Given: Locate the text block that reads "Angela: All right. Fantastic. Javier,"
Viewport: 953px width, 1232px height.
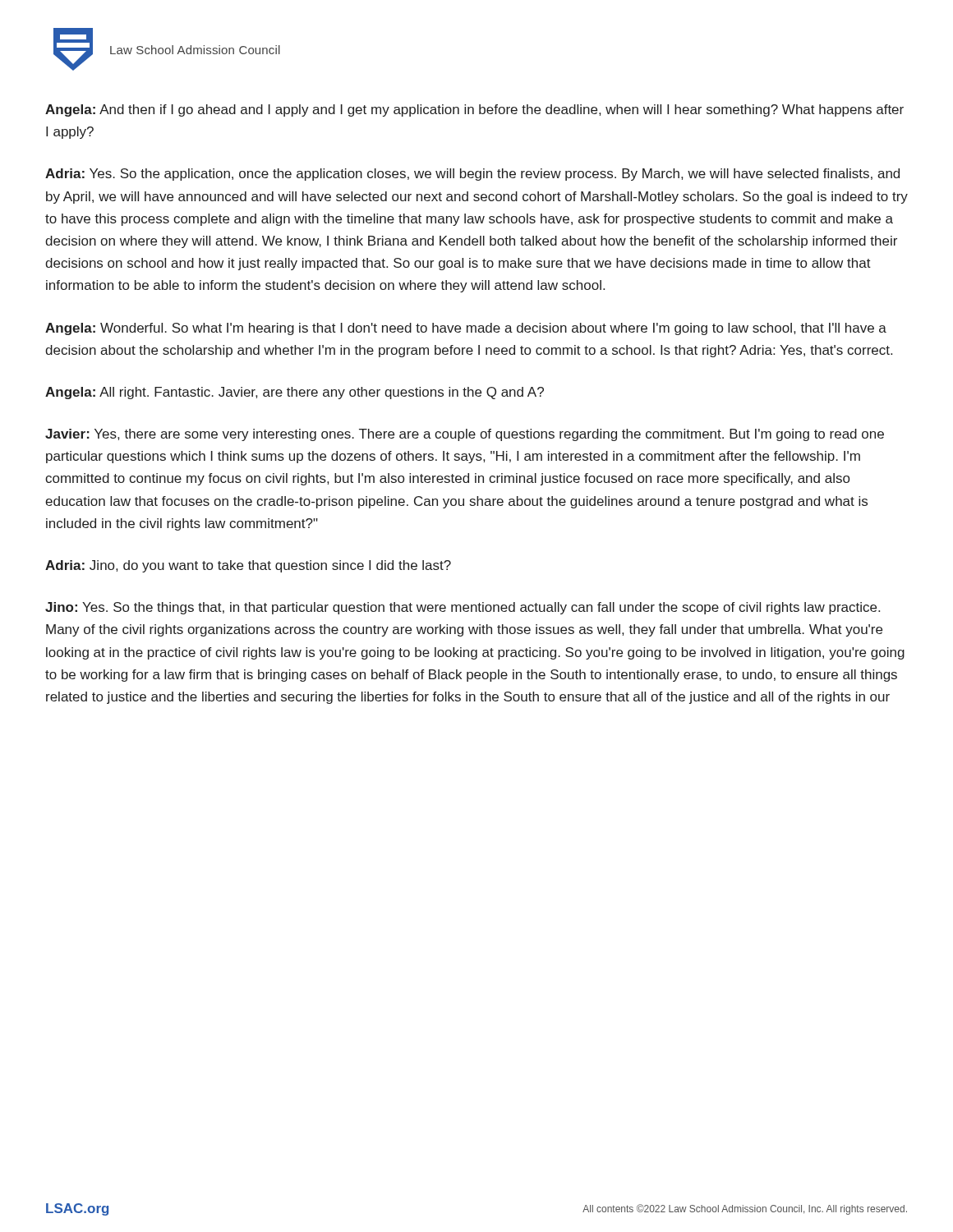Looking at the screenshot, I should [x=295, y=392].
